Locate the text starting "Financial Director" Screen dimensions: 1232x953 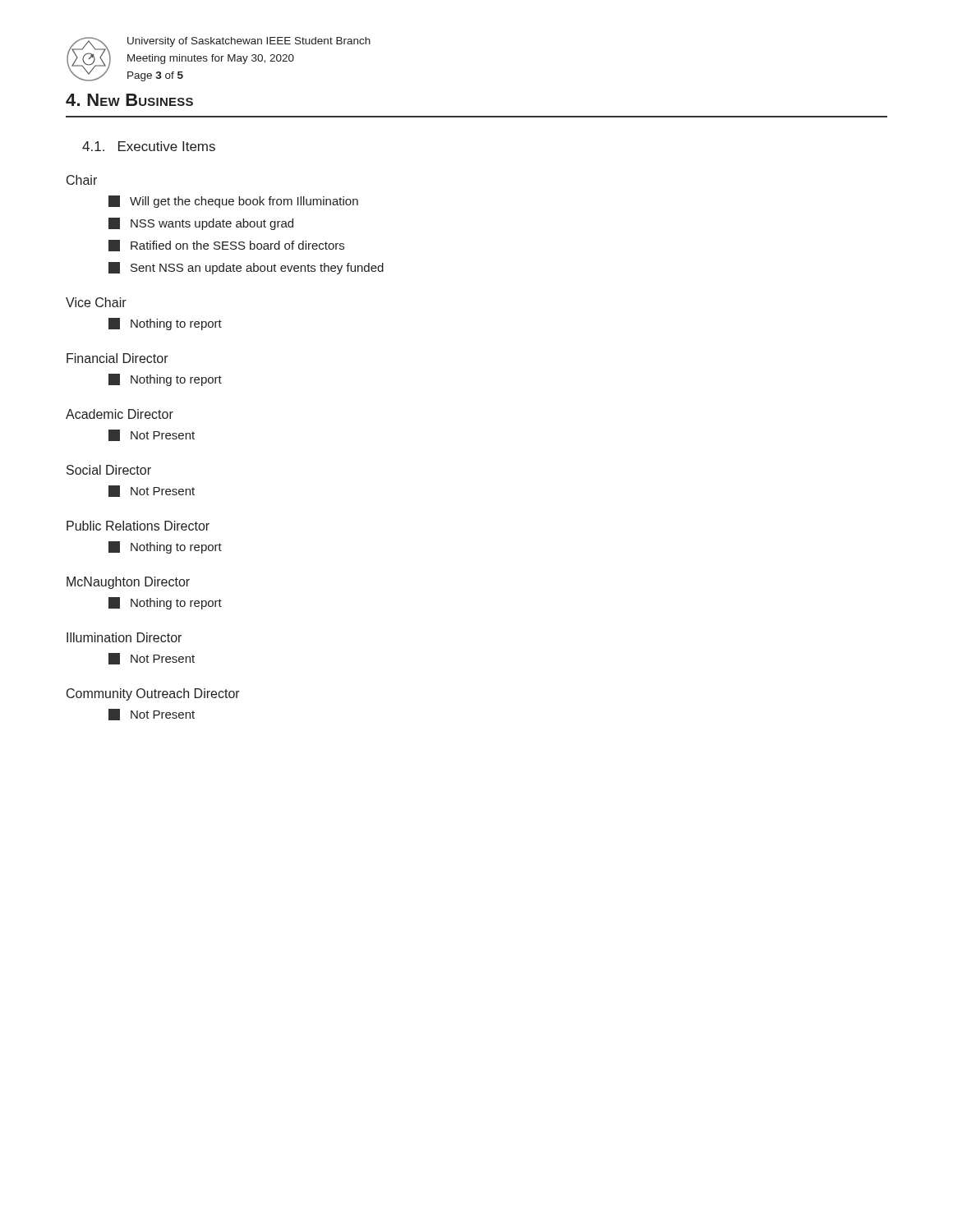[117, 358]
